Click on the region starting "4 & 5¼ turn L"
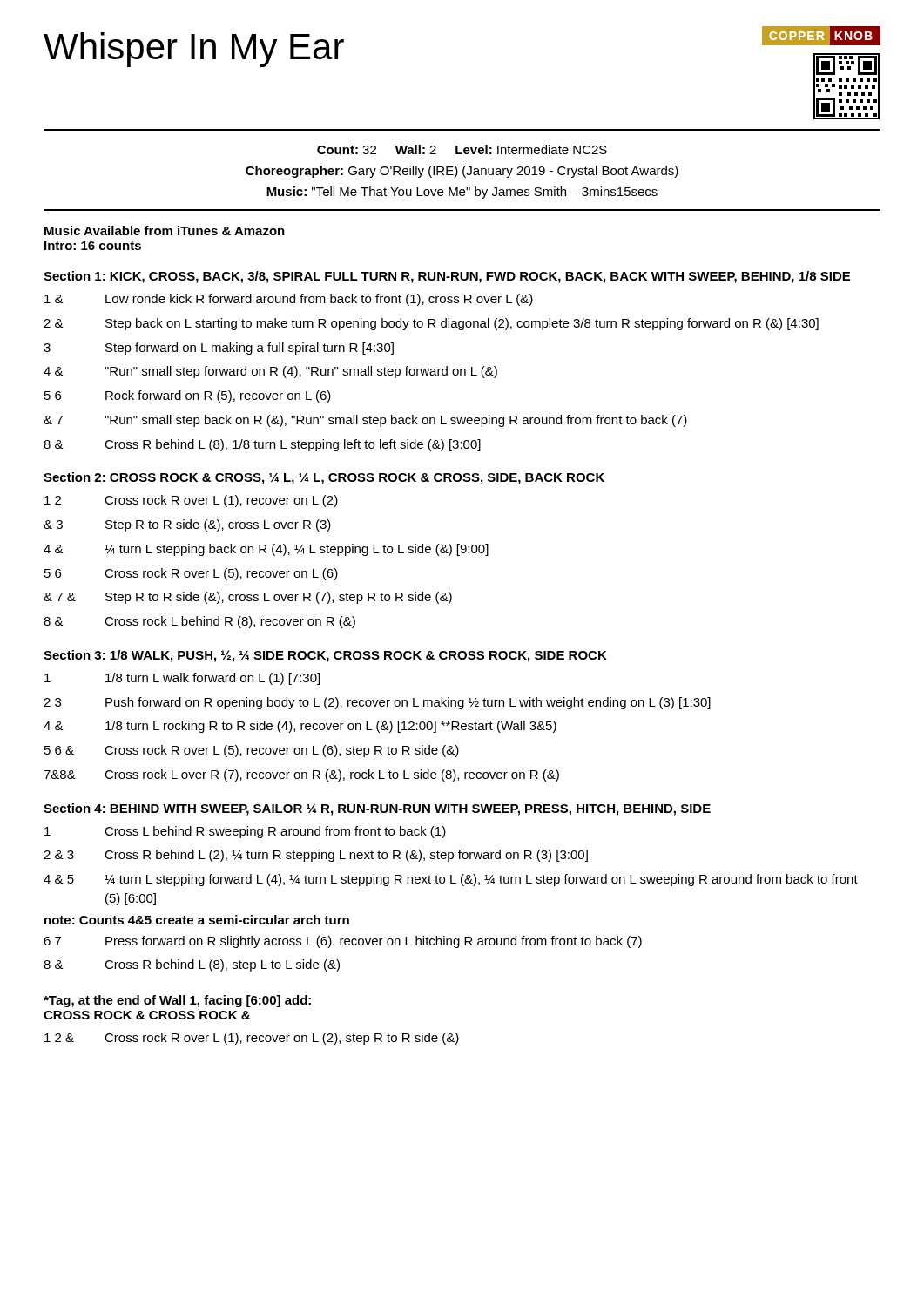Image resolution: width=924 pixels, height=1307 pixels. click(462, 889)
